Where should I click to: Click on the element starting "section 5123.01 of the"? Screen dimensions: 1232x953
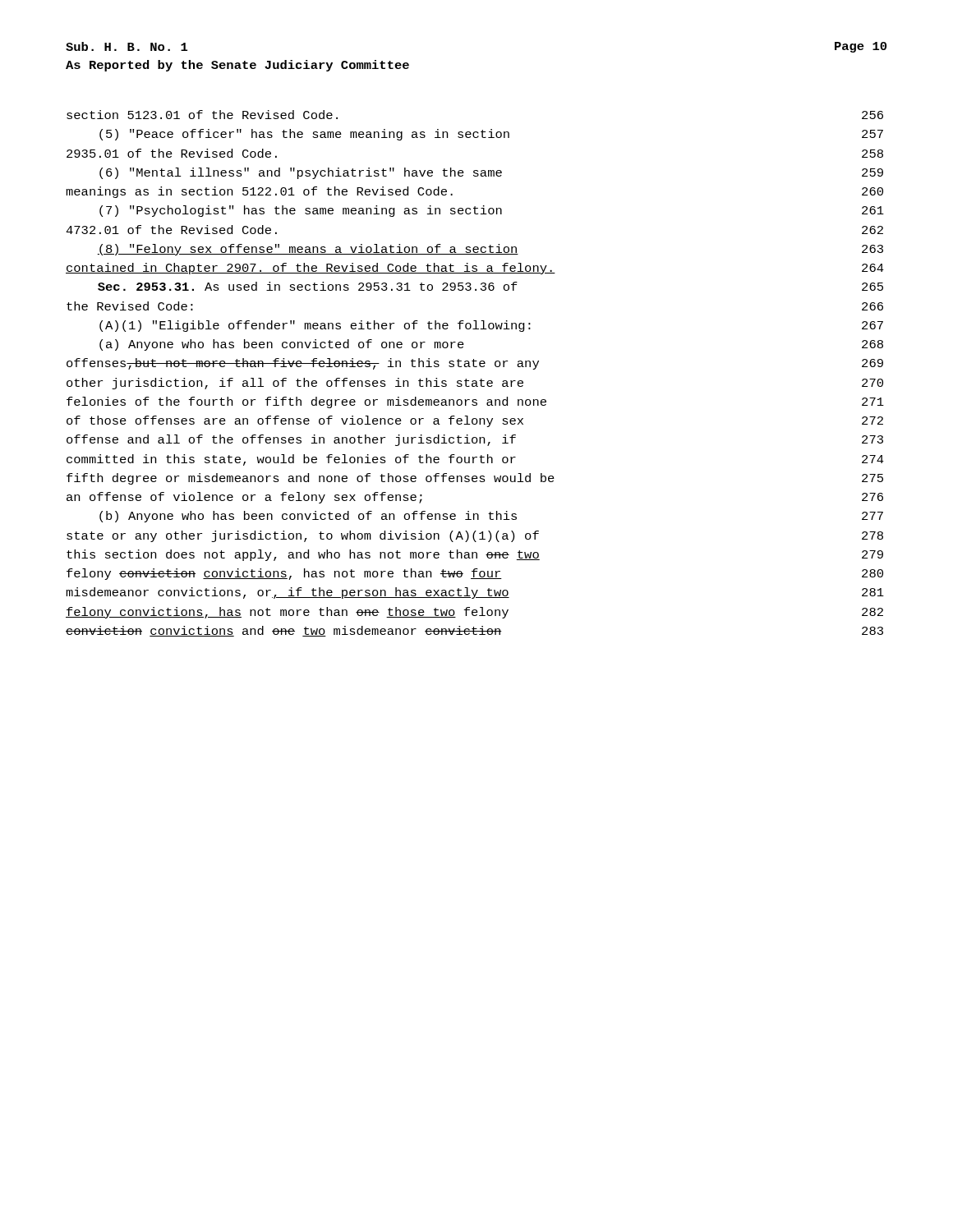tap(199, 115)
